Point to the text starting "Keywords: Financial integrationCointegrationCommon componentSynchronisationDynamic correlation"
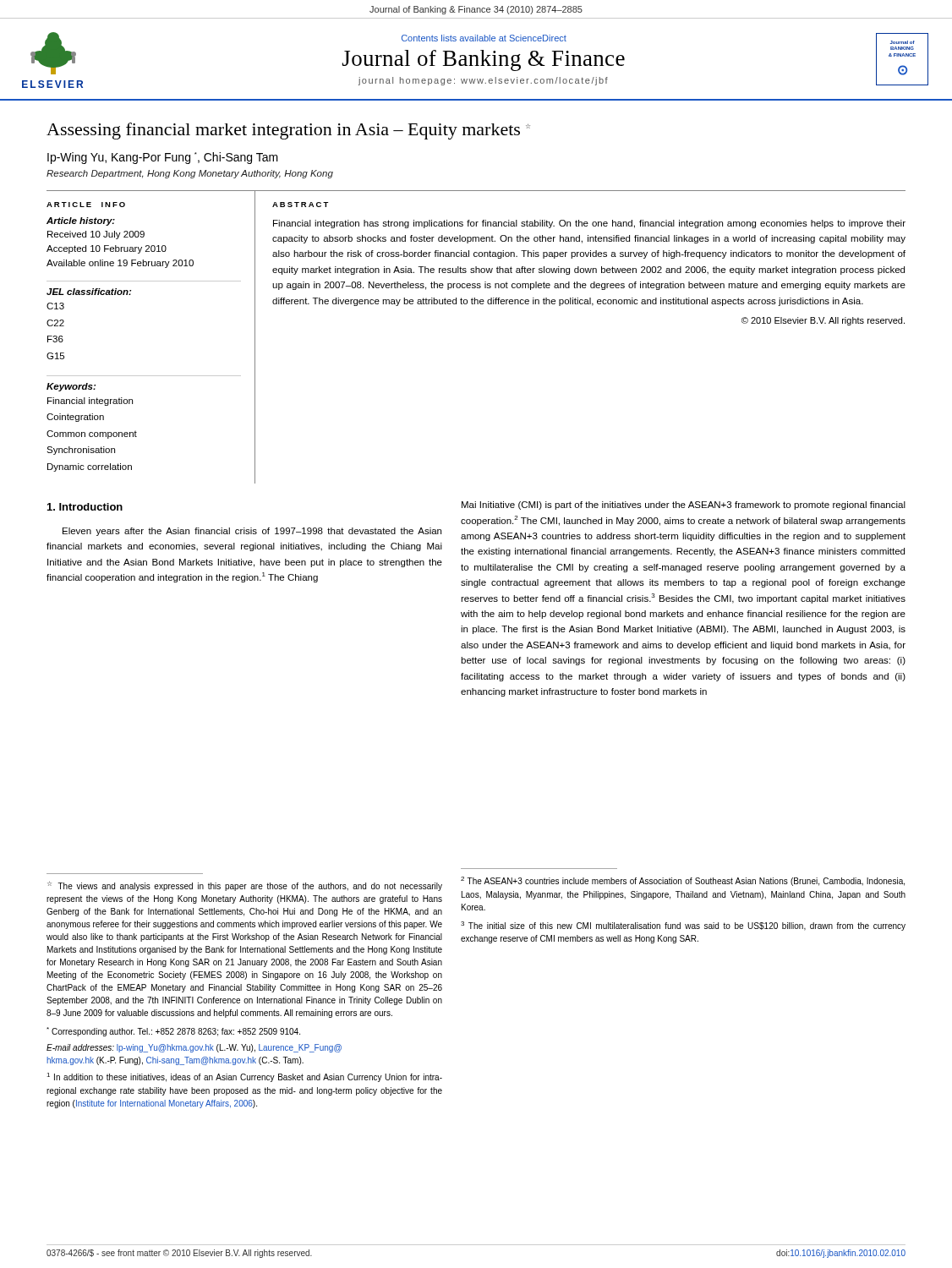Viewport: 952px width, 1268px height. pos(144,428)
